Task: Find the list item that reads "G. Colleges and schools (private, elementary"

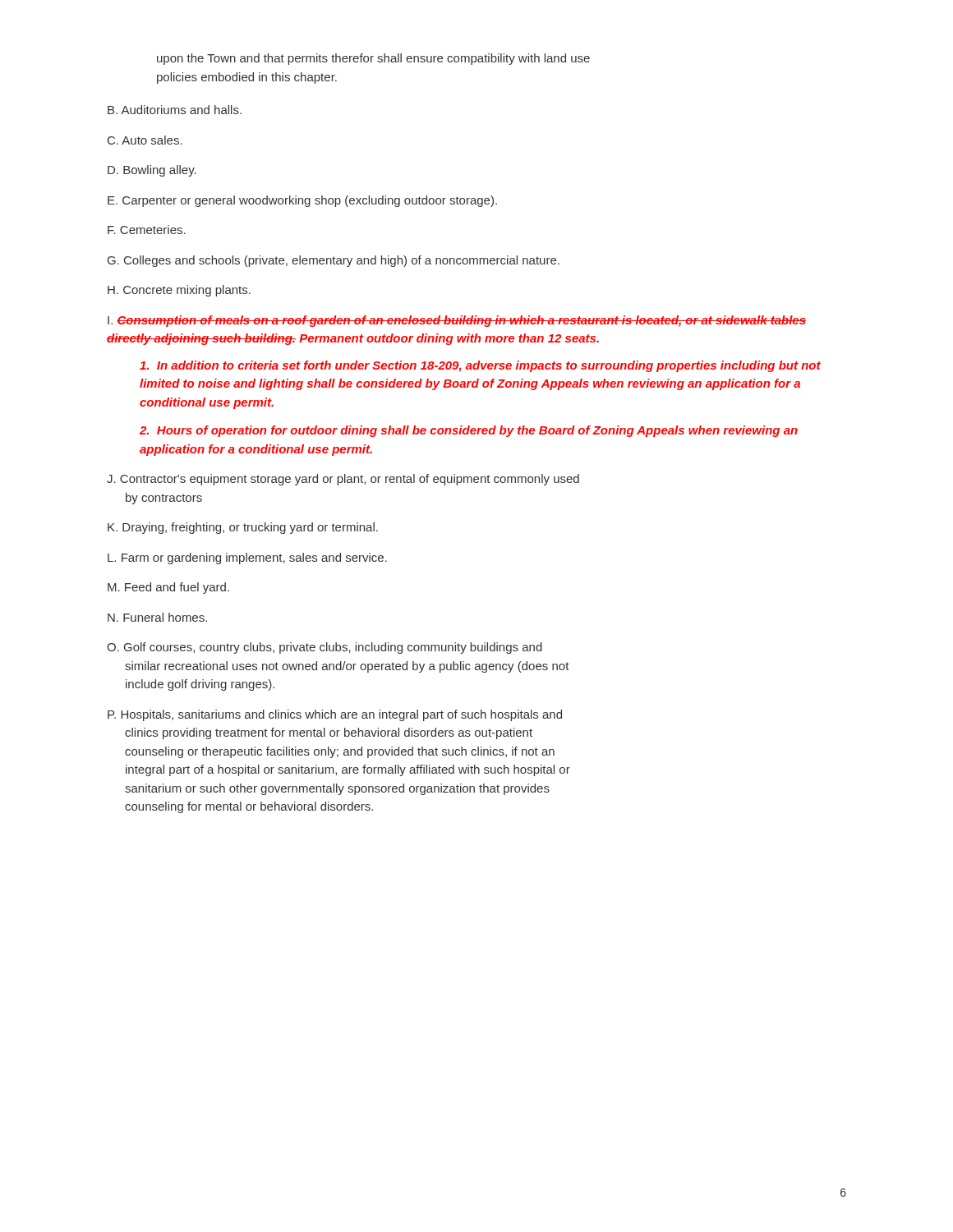Action: click(334, 260)
